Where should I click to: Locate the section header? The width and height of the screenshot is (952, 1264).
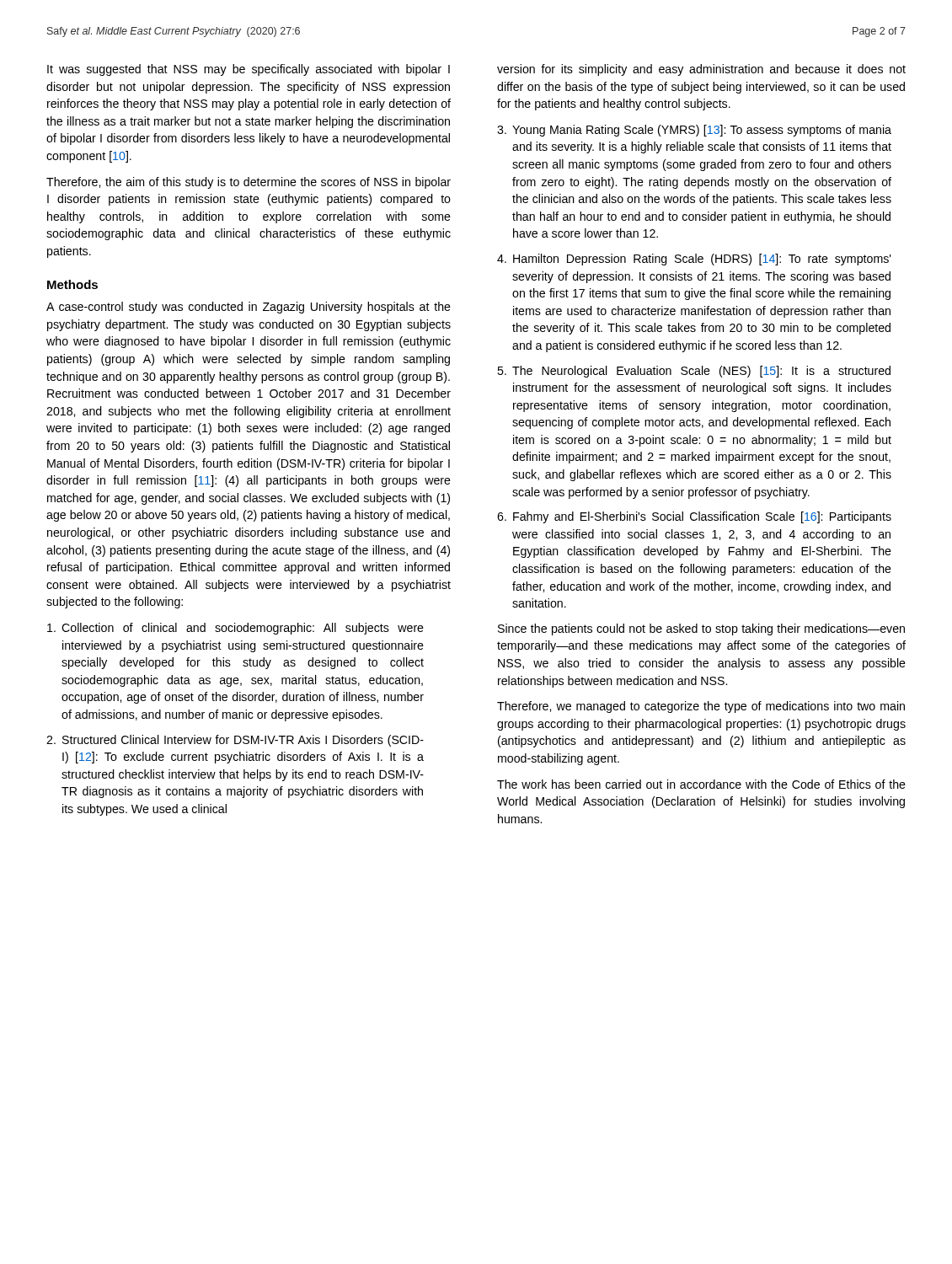pyautogui.click(x=72, y=284)
